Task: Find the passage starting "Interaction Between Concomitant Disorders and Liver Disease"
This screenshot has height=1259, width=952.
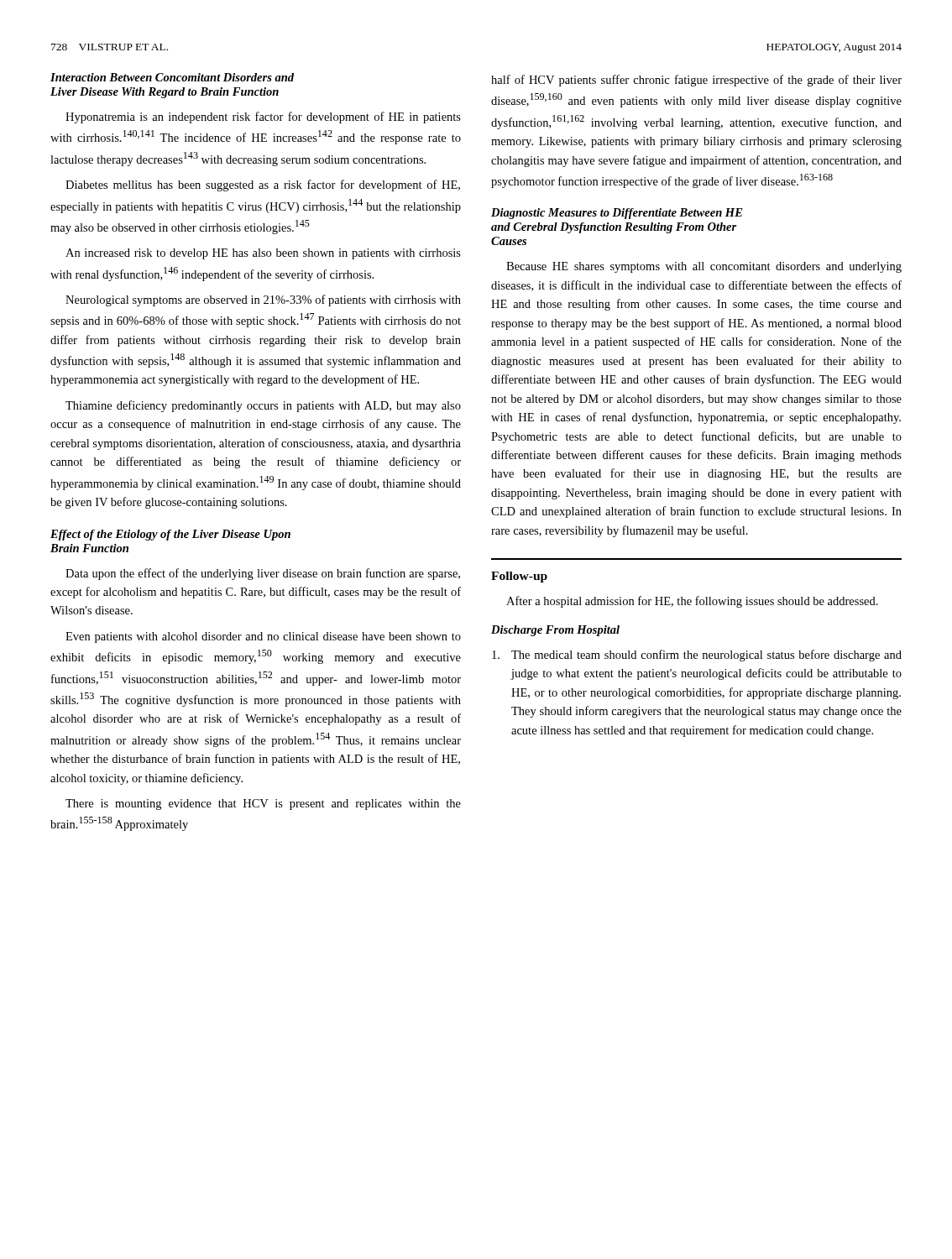Action: (x=172, y=84)
